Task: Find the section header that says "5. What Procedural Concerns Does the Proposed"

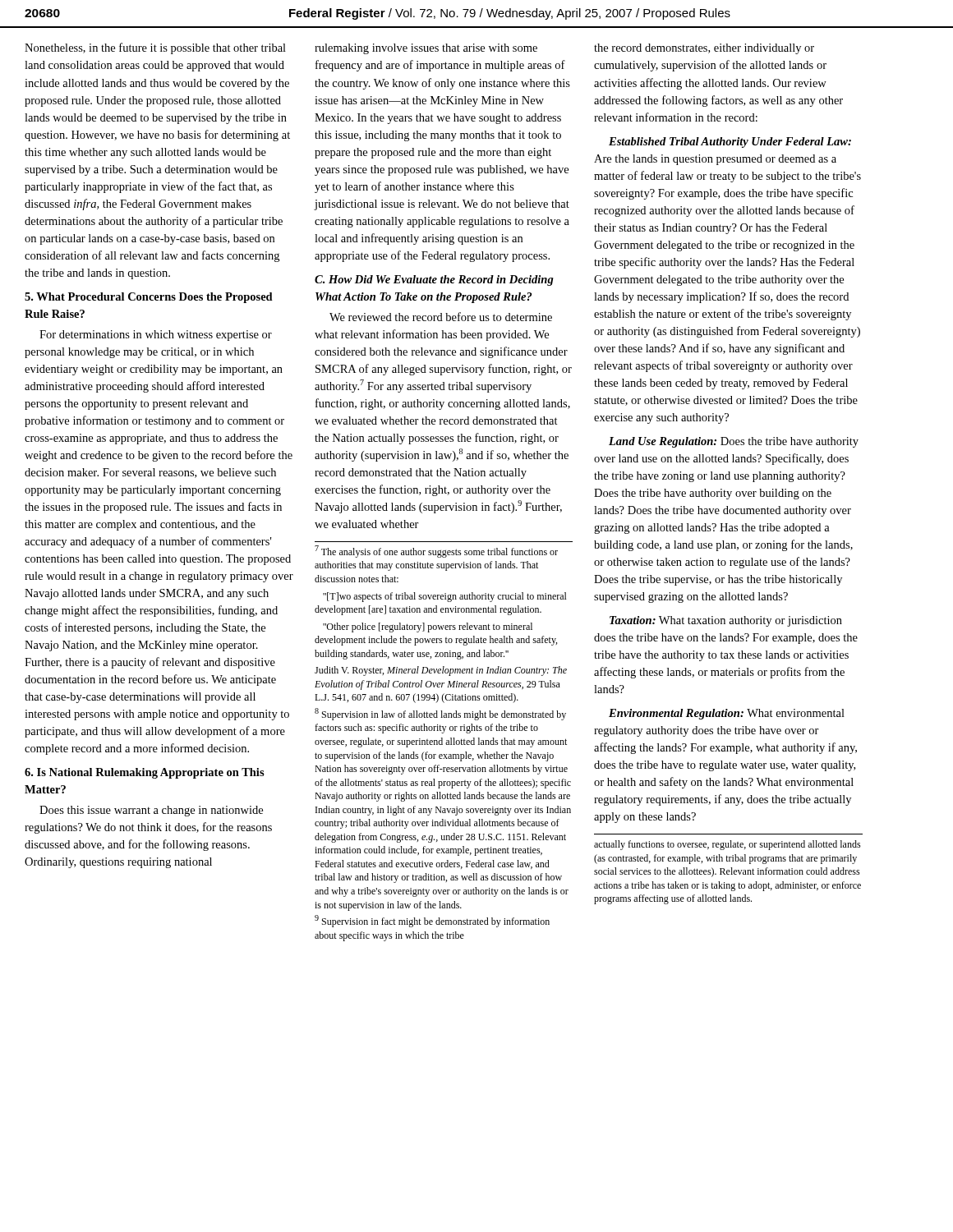Action: click(159, 305)
